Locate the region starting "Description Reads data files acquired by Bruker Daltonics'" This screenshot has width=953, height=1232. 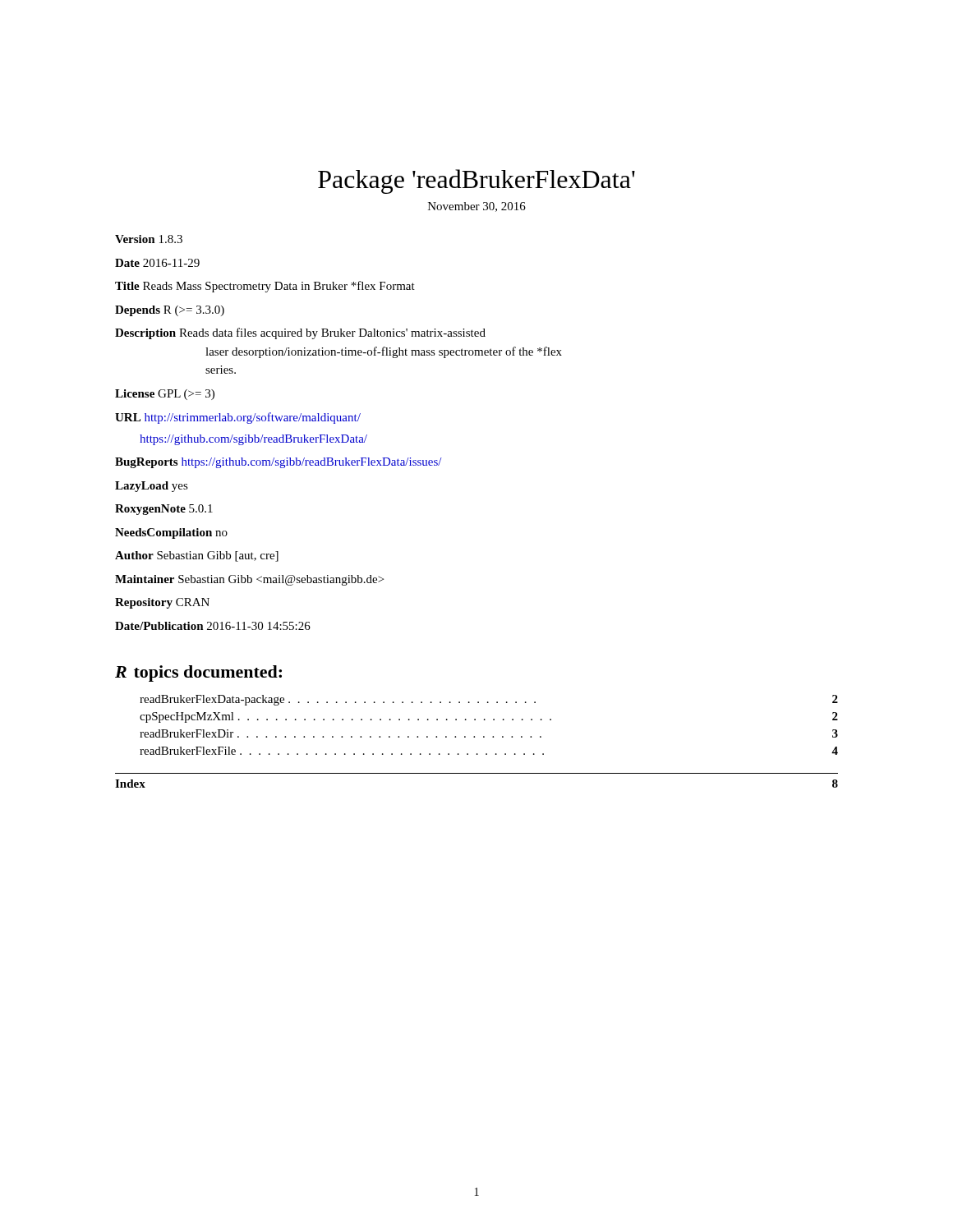476,353
